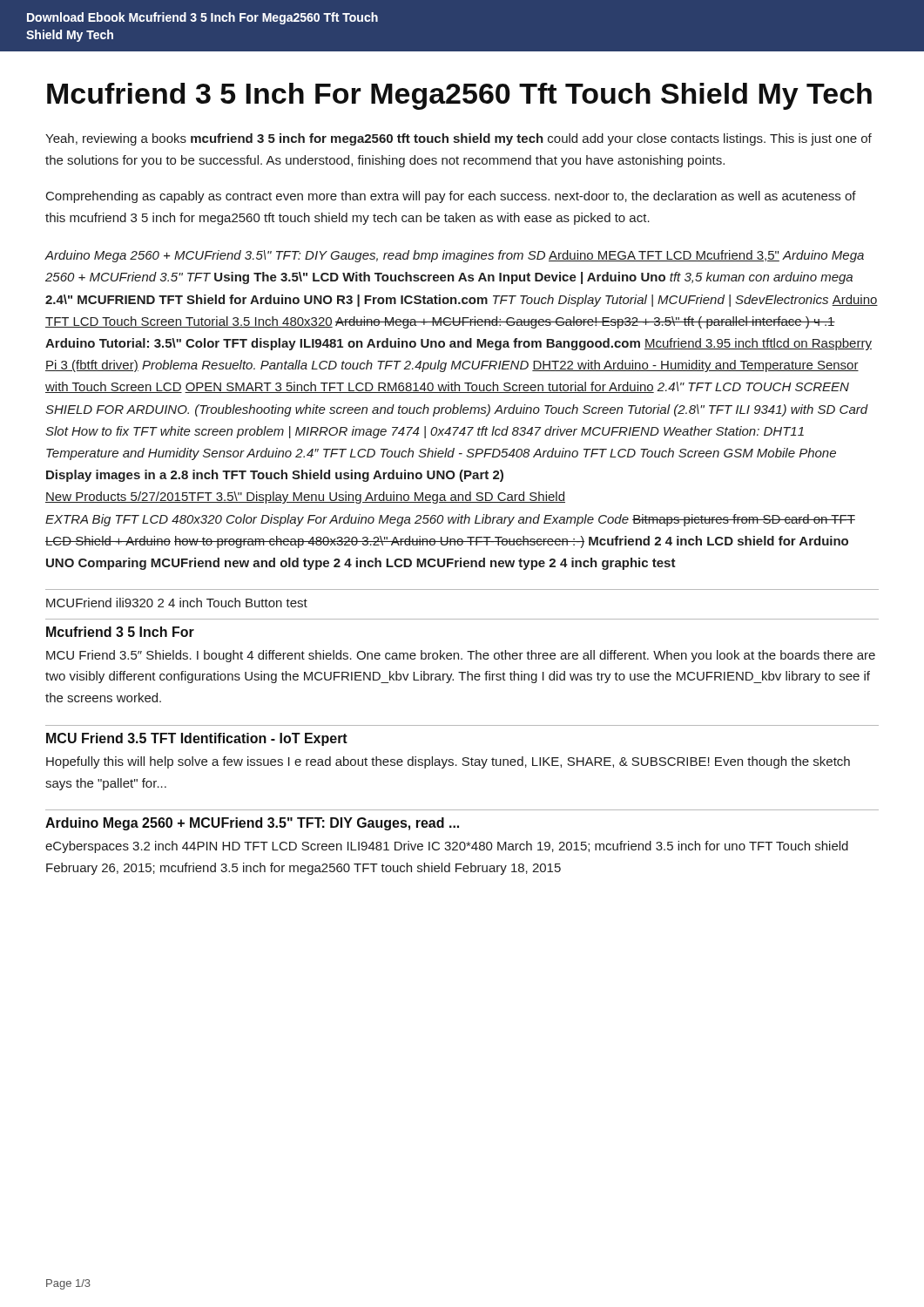
Task: Locate the title with the text "Mcufriend 3 5 Inch For Mega2560 Tft"
Action: tap(459, 93)
